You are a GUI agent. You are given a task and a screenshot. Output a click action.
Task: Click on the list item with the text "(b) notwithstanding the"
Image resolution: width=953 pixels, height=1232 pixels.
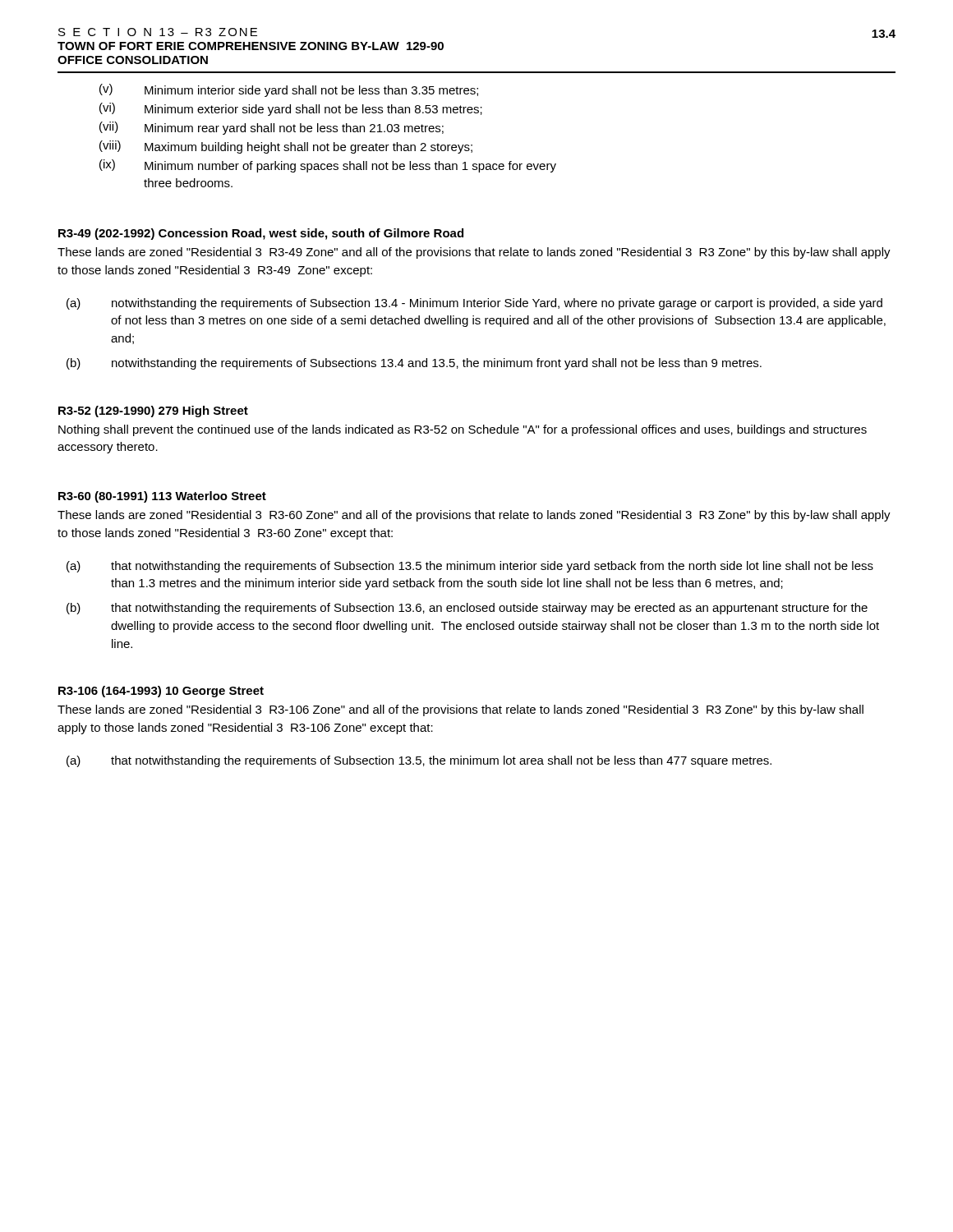[476, 363]
